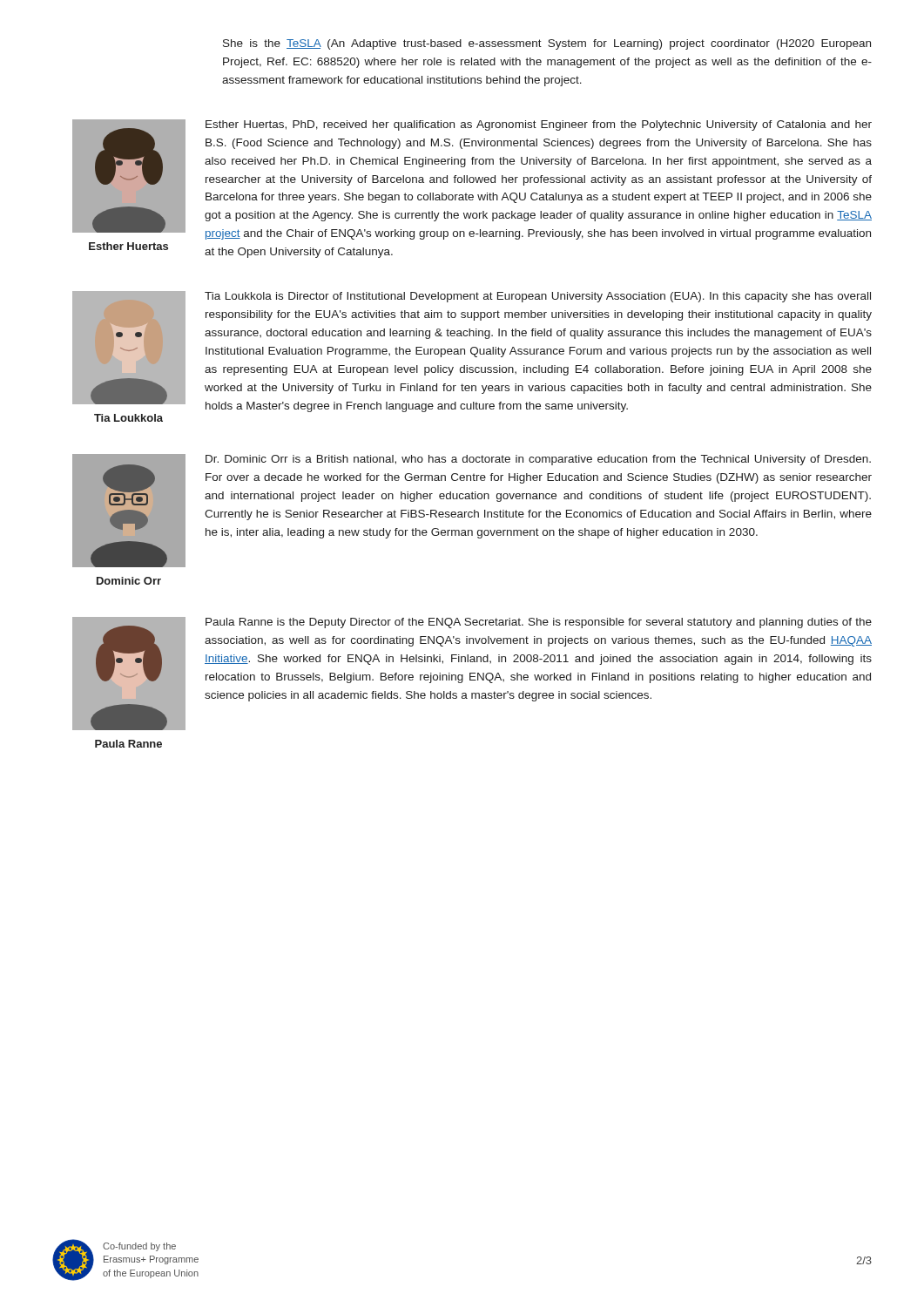Click the passage that begins "She is the TeSLA (An Adaptive trust-based"
The width and height of the screenshot is (924, 1307).
(x=547, y=61)
